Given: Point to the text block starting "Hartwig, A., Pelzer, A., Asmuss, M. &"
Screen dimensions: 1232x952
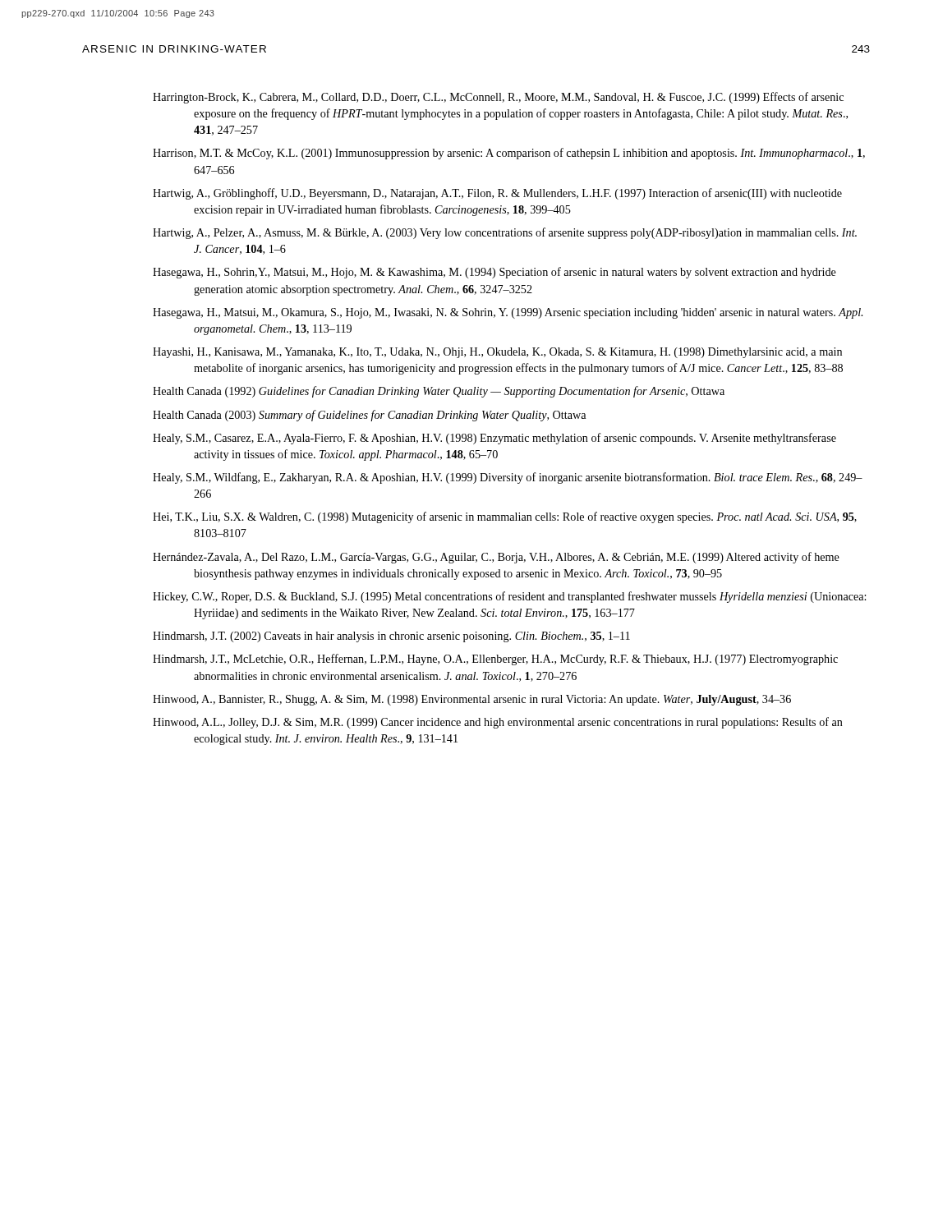Looking at the screenshot, I should tap(505, 241).
